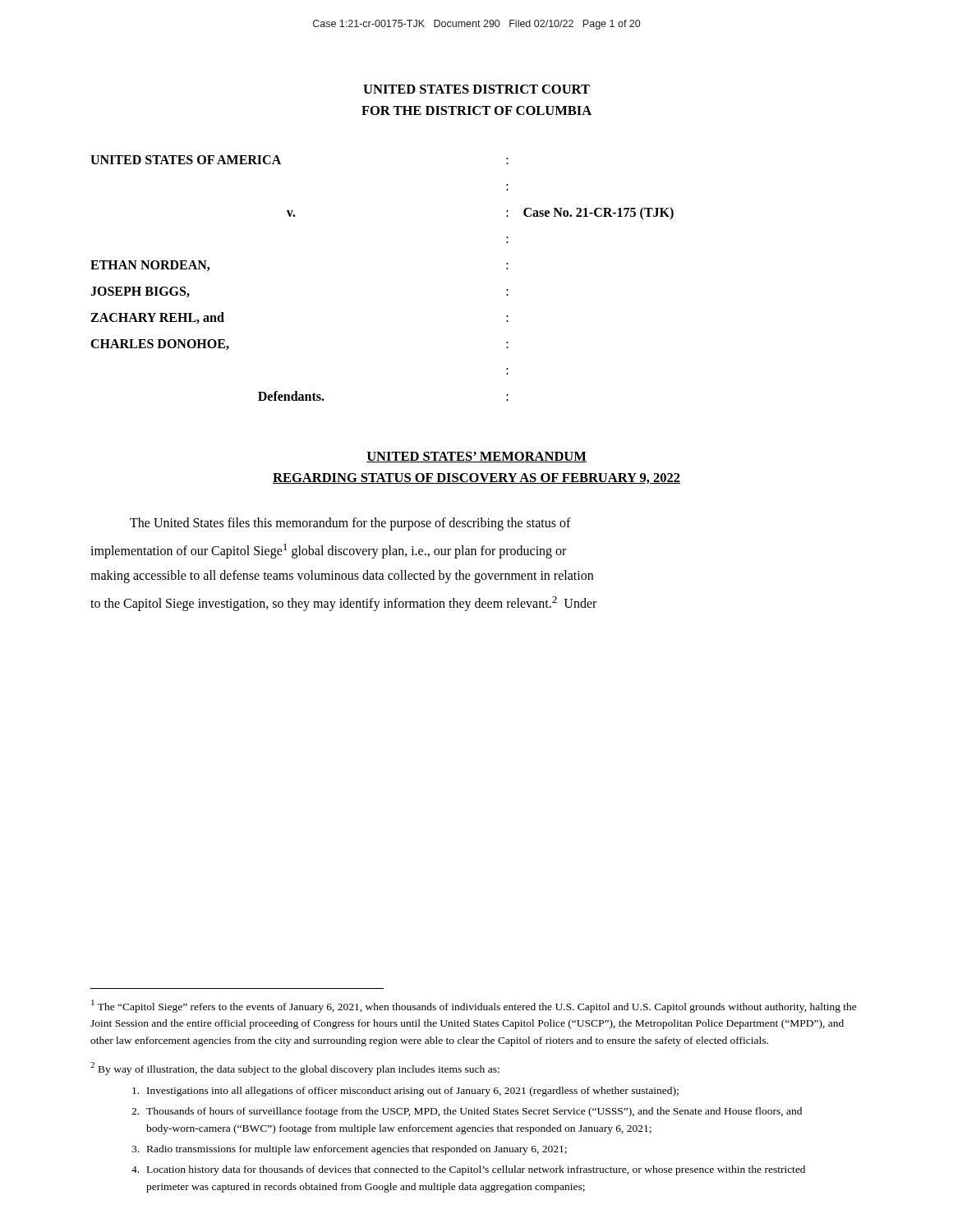The width and height of the screenshot is (953, 1232).
Task: Find the section header that says "UNITED STATES’ MEMORANDUM REGARDING STATUS OF DISCOVERY AS"
Action: (x=476, y=467)
